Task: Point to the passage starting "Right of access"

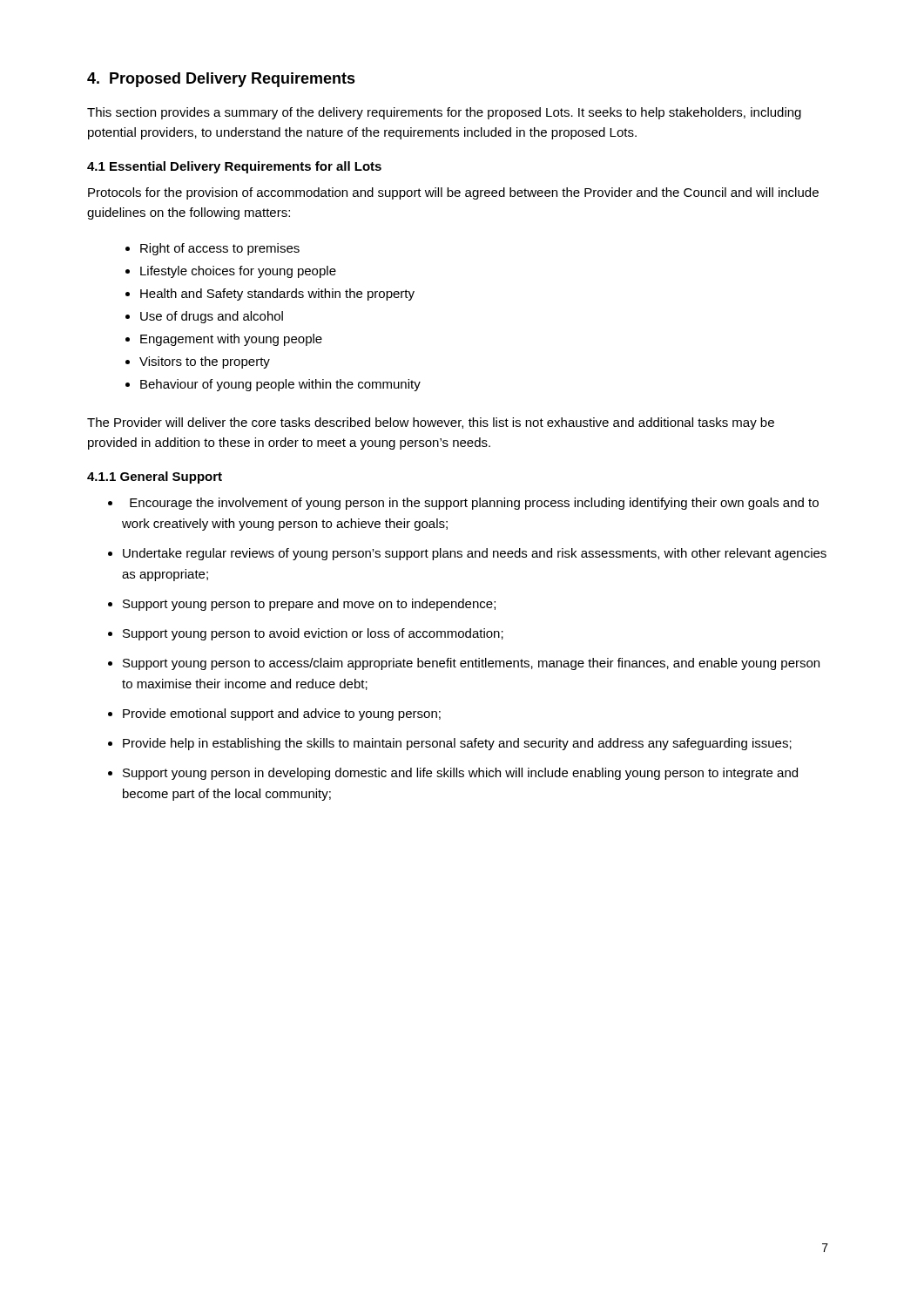Action: (x=212, y=249)
